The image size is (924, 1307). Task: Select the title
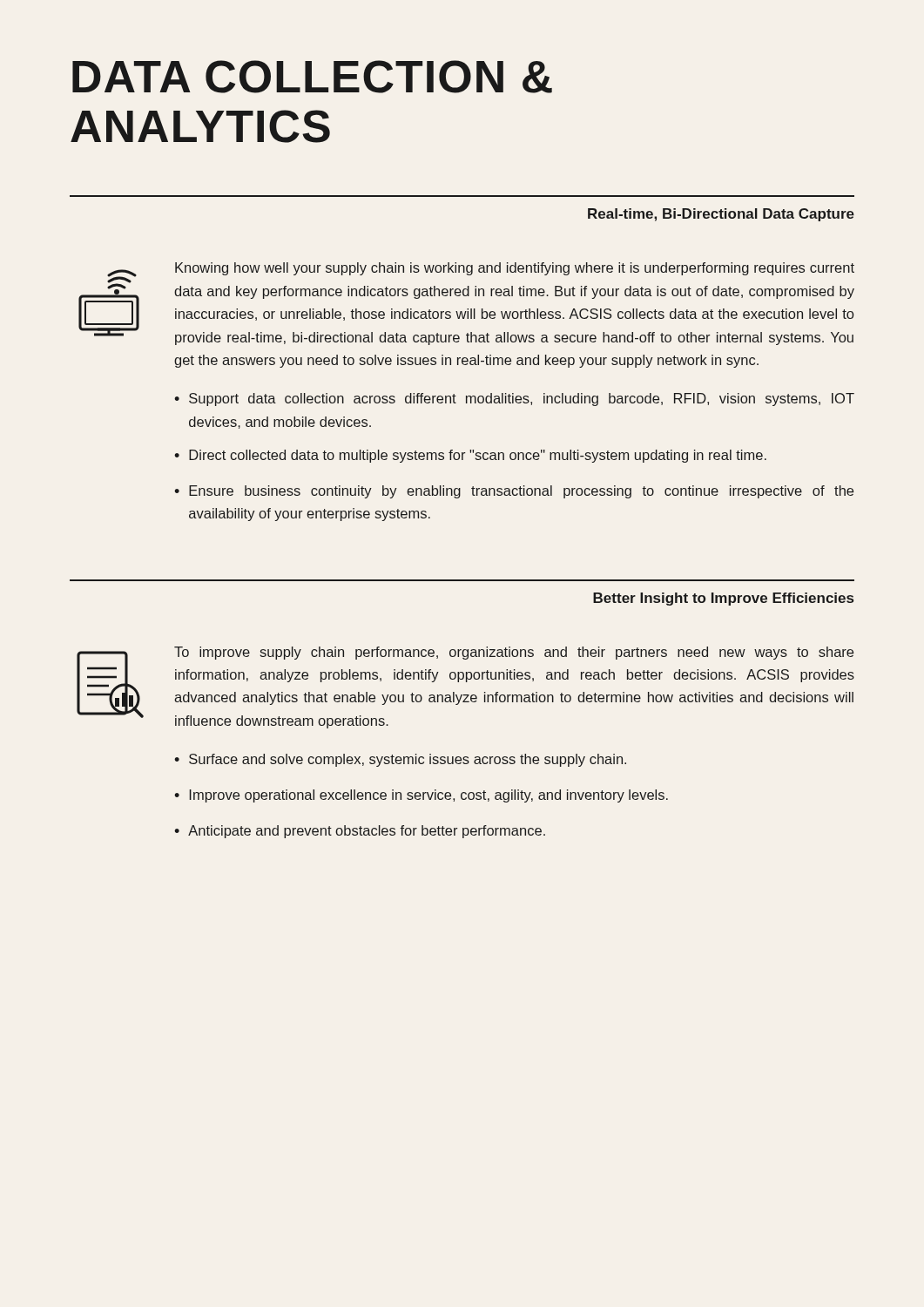click(x=462, y=102)
